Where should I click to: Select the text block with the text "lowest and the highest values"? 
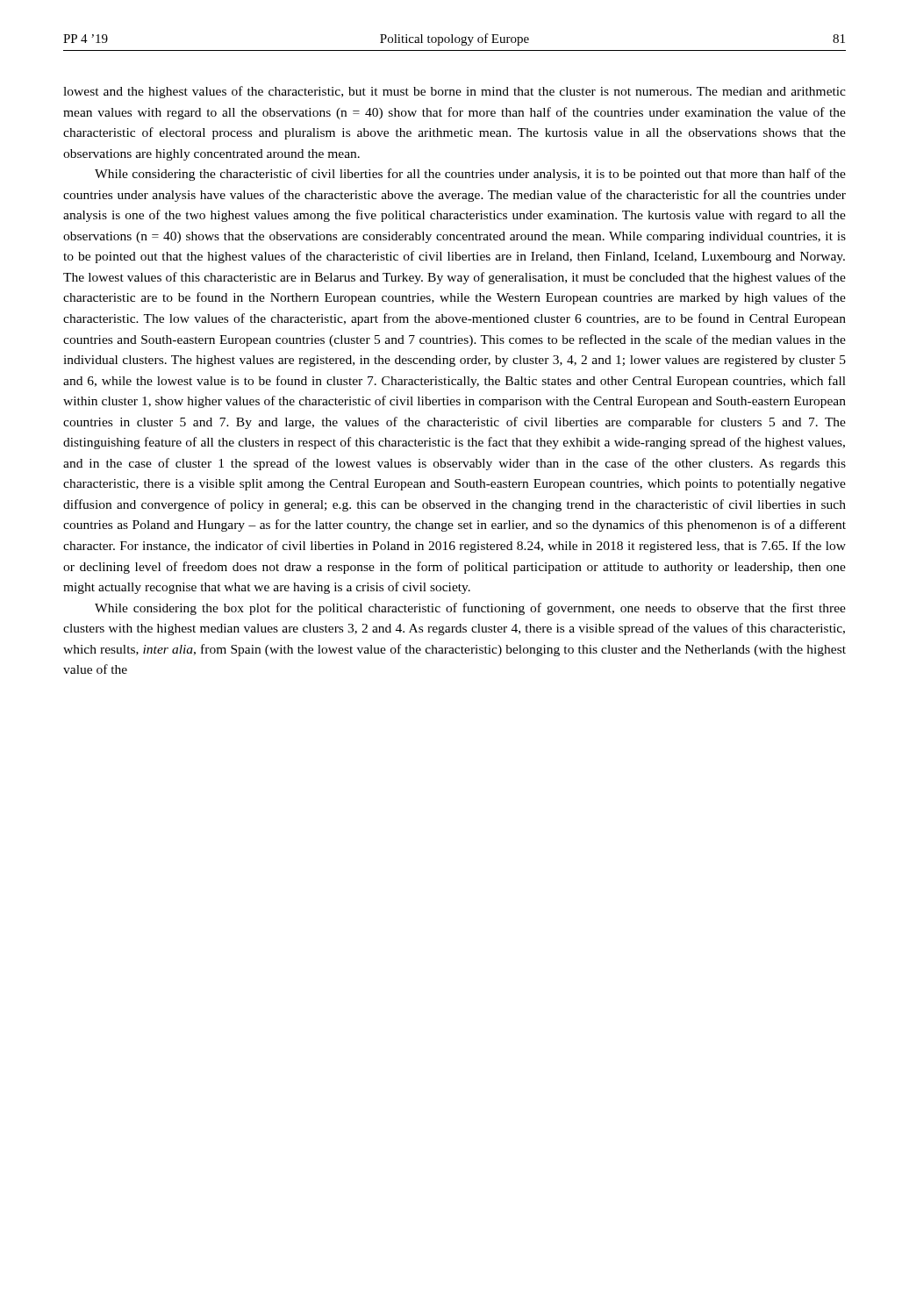point(454,122)
